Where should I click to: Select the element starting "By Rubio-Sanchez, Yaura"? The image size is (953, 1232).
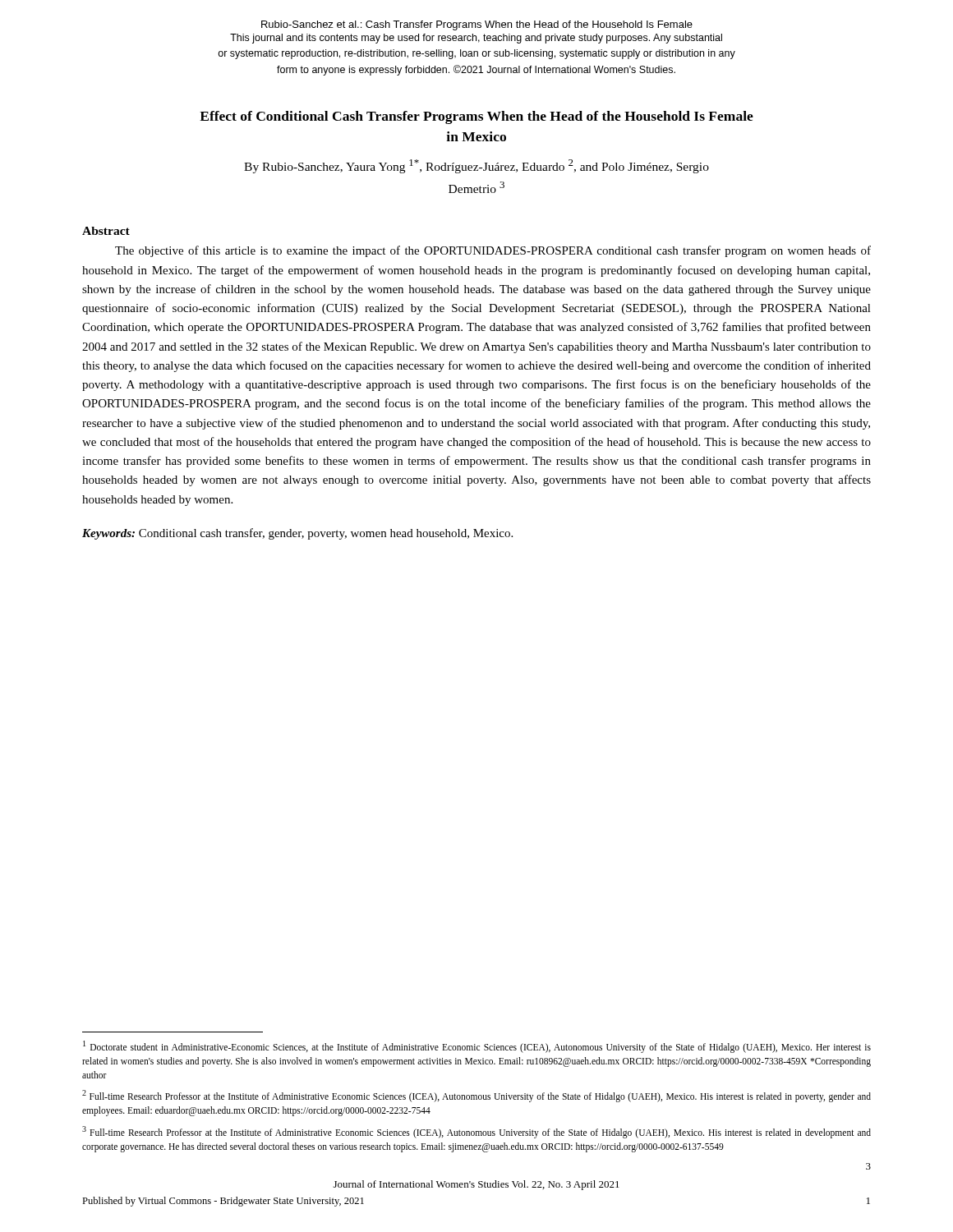[476, 176]
